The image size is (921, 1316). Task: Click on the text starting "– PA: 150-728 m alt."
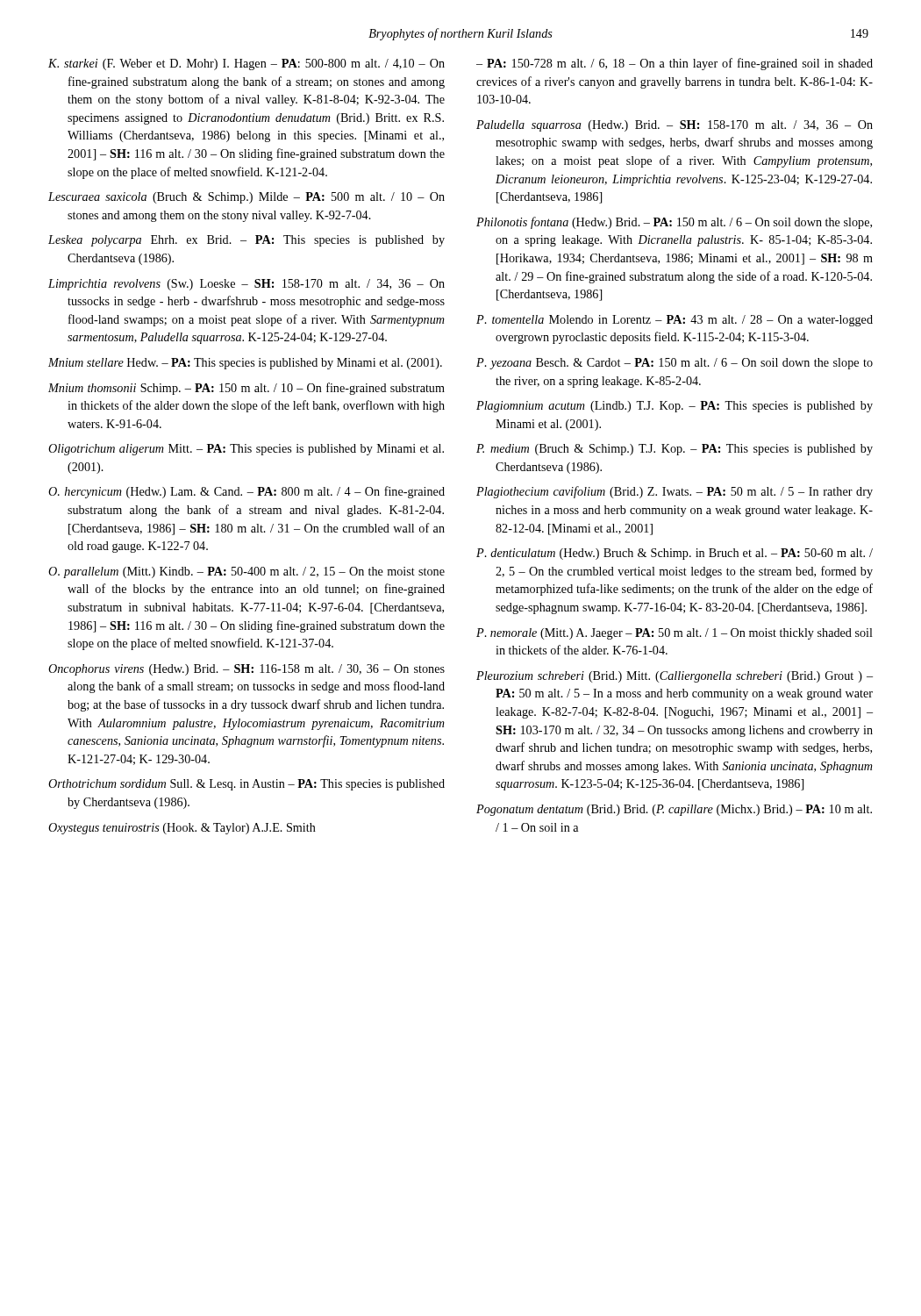click(x=674, y=81)
